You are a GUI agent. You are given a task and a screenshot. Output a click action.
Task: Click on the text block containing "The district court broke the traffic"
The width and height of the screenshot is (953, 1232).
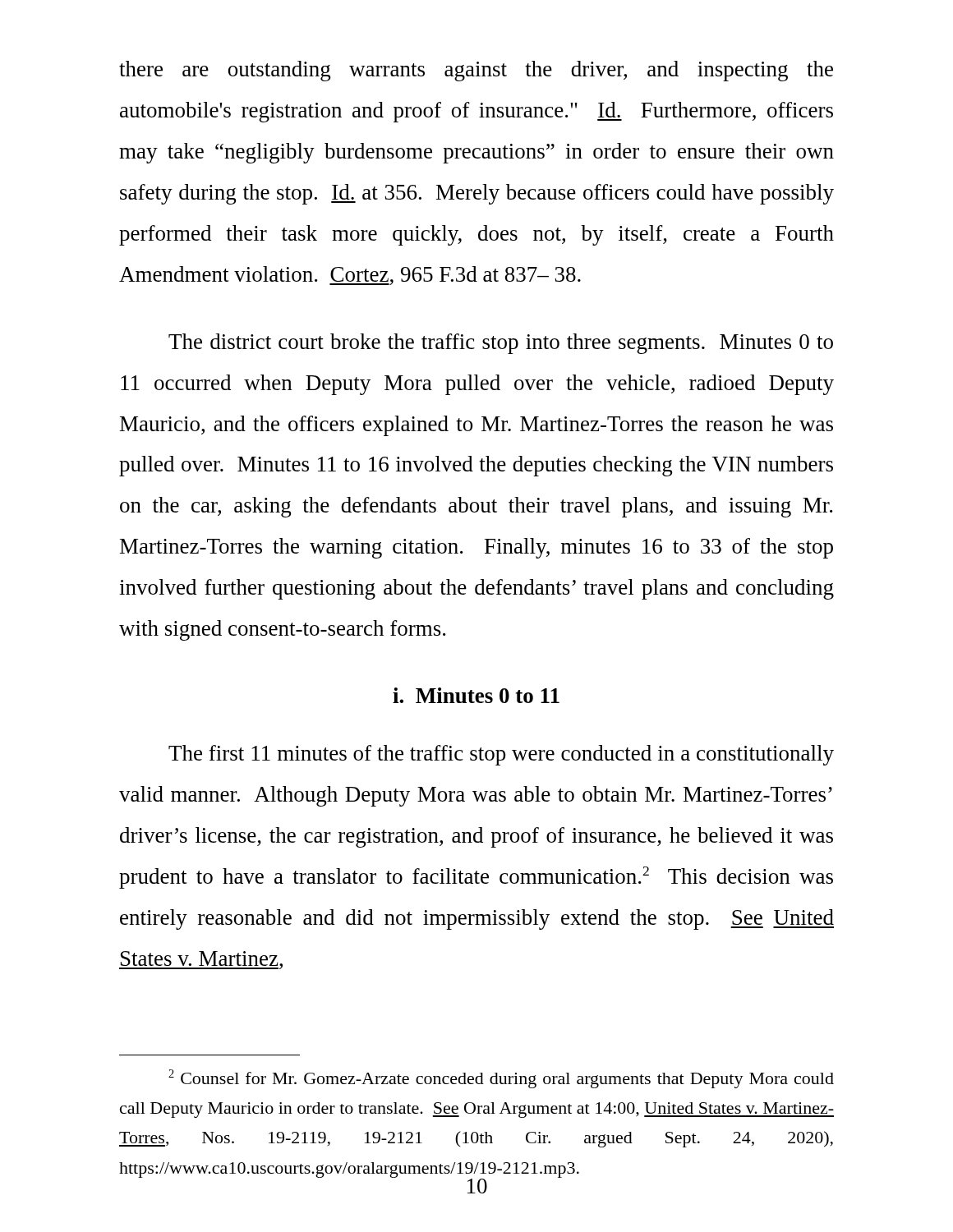point(501,344)
